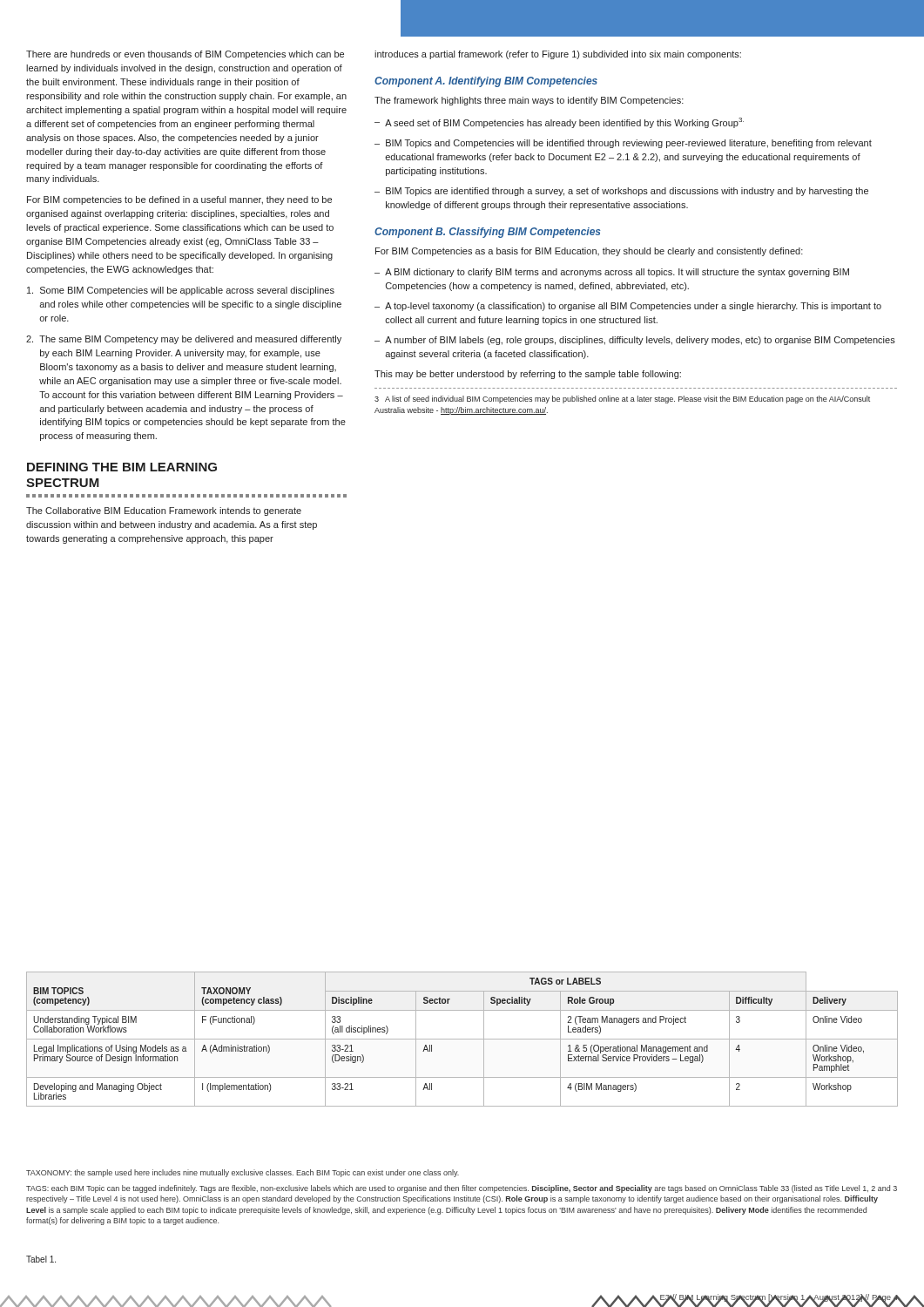
Task: Click the passage that begins "TAGS: each BIM Topic can be"
Action: point(462,1205)
